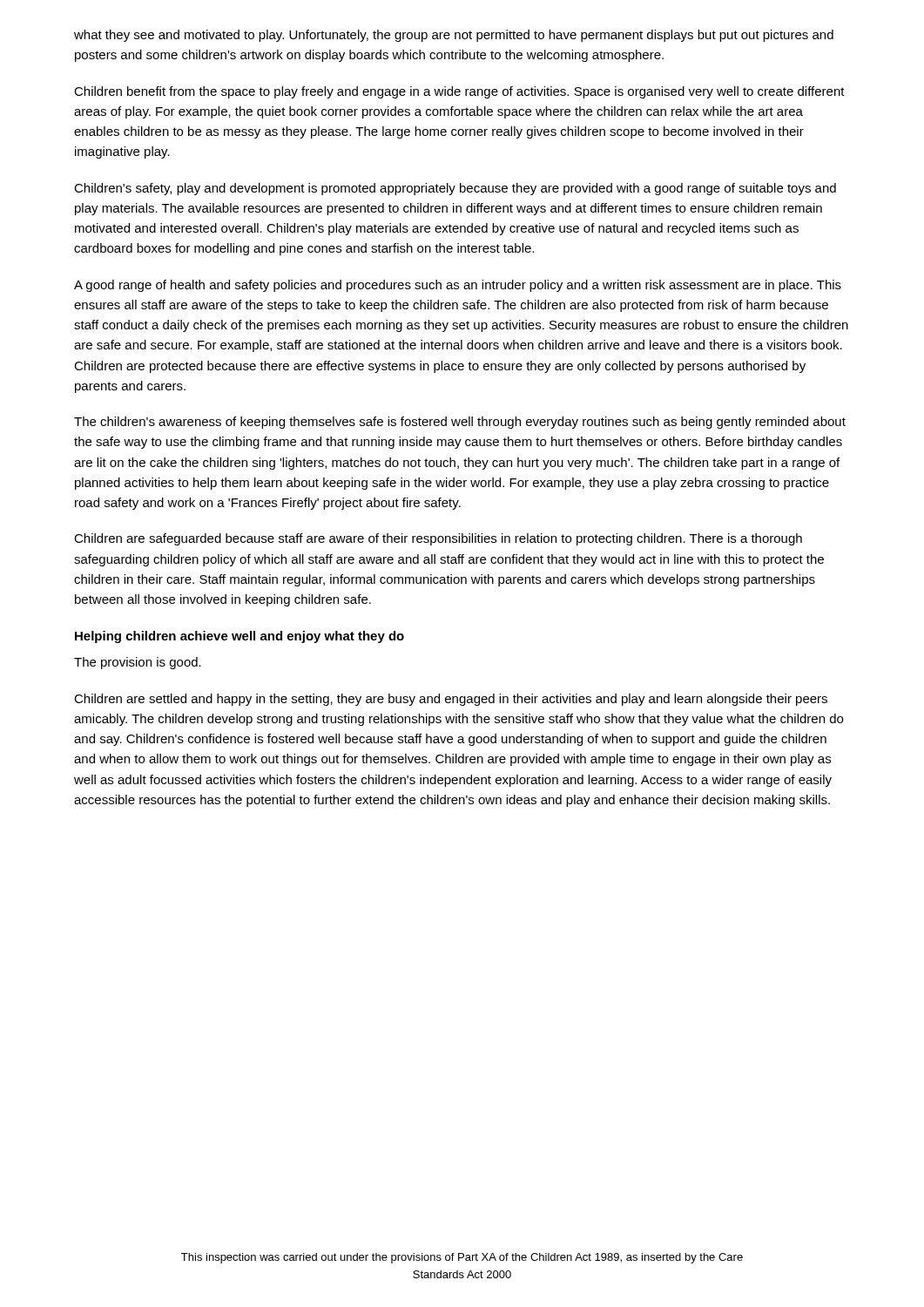The height and width of the screenshot is (1307, 924).
Task: Find the text starting "Children are safeguarded because staff"
Action: coord(449,569)
